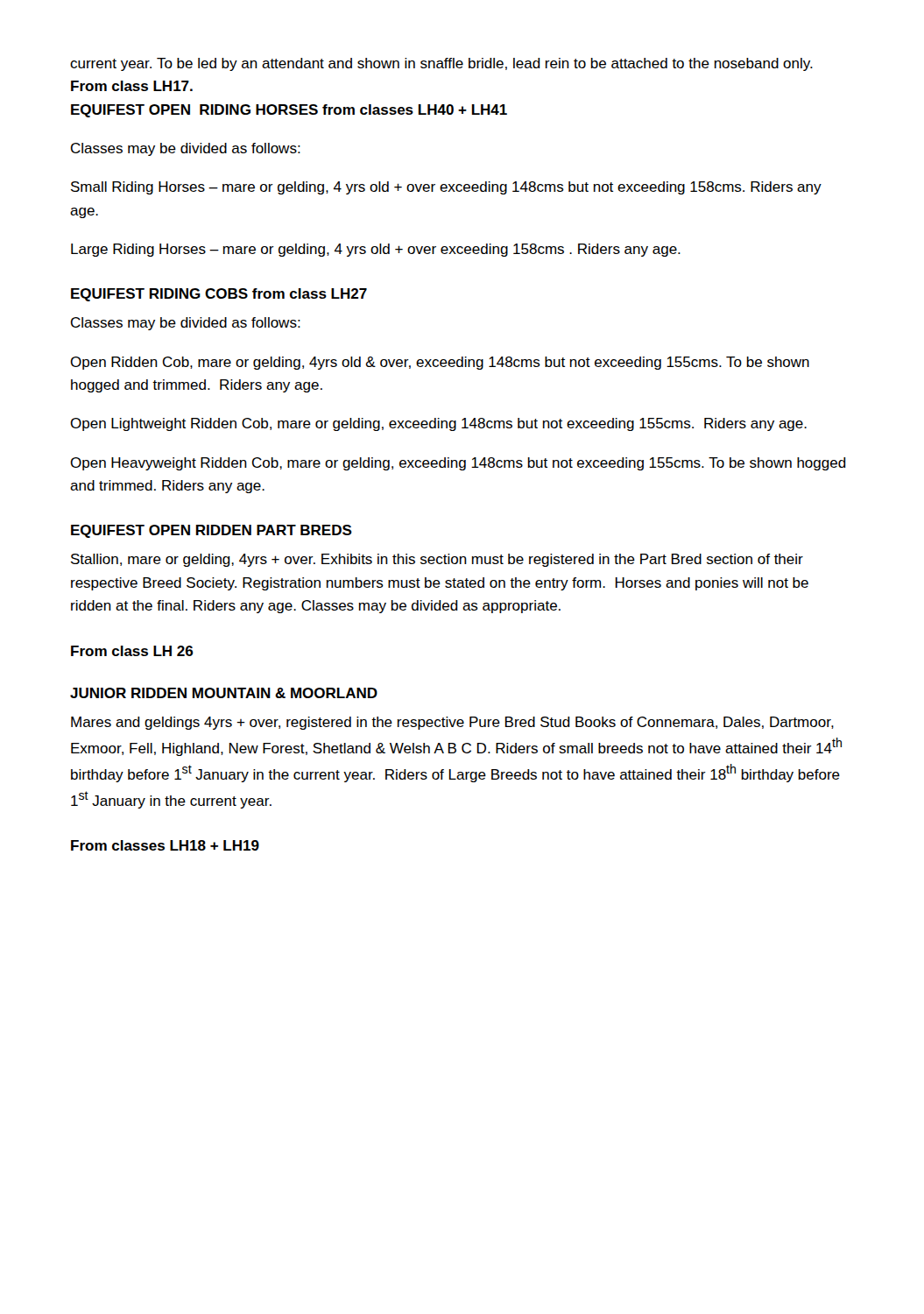
Task: Select the passage starting "JUNIOR RIDDEN MOUNTAIN & MOORLAND"
Action: [224, 693]
